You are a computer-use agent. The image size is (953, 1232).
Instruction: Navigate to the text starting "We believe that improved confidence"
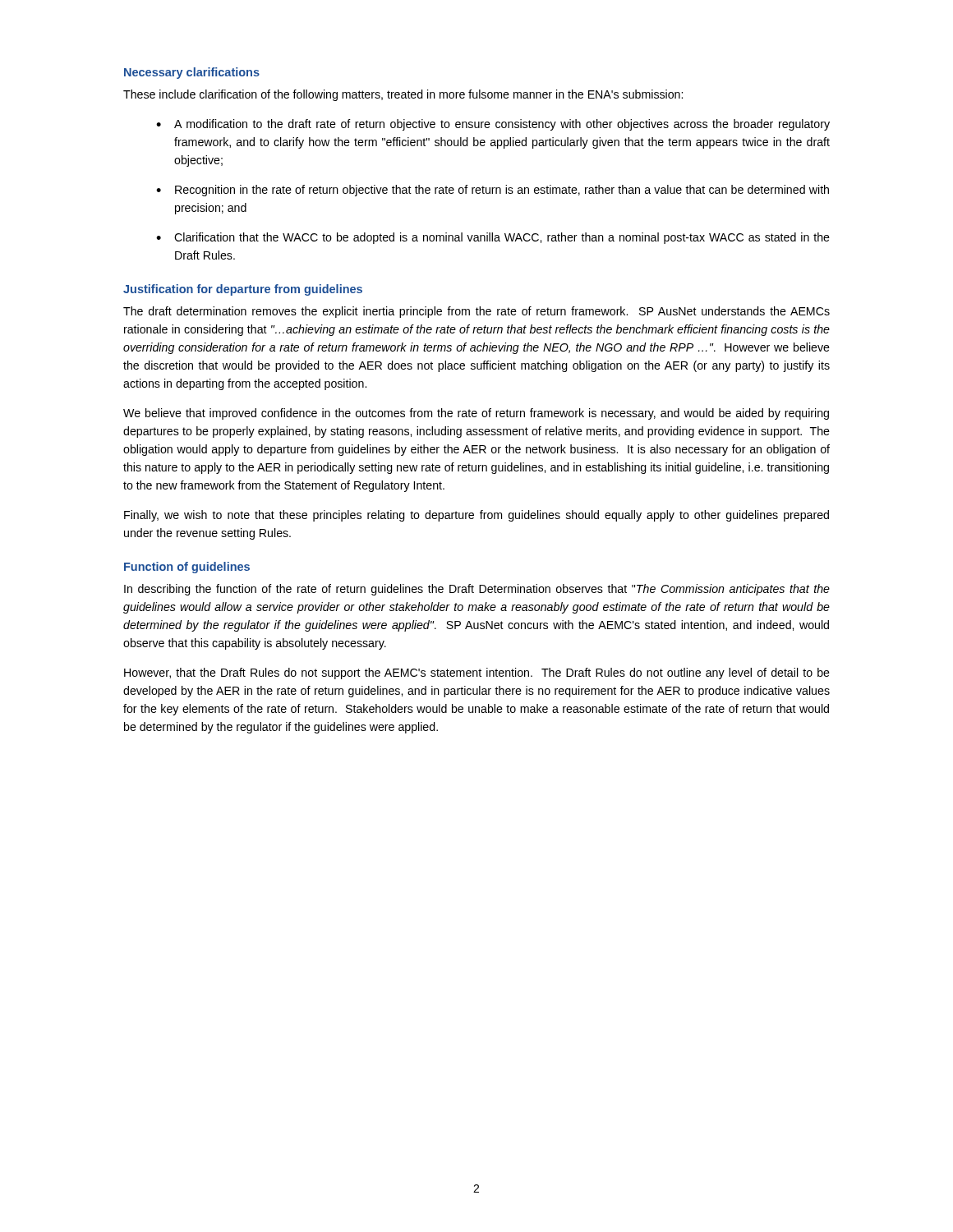point(476,449)
